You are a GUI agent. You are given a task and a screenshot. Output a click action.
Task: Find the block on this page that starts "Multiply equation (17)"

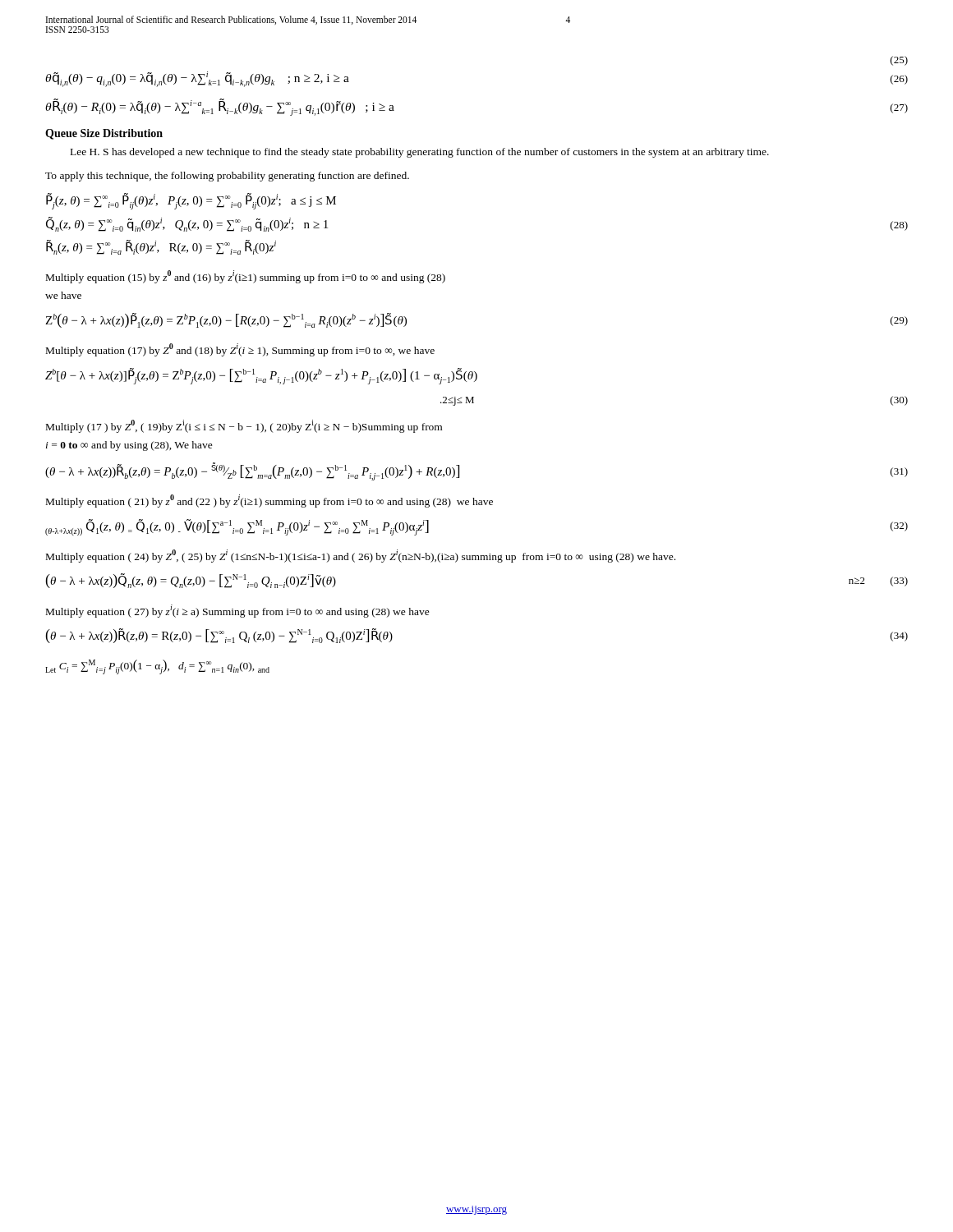tap(240, 349)
